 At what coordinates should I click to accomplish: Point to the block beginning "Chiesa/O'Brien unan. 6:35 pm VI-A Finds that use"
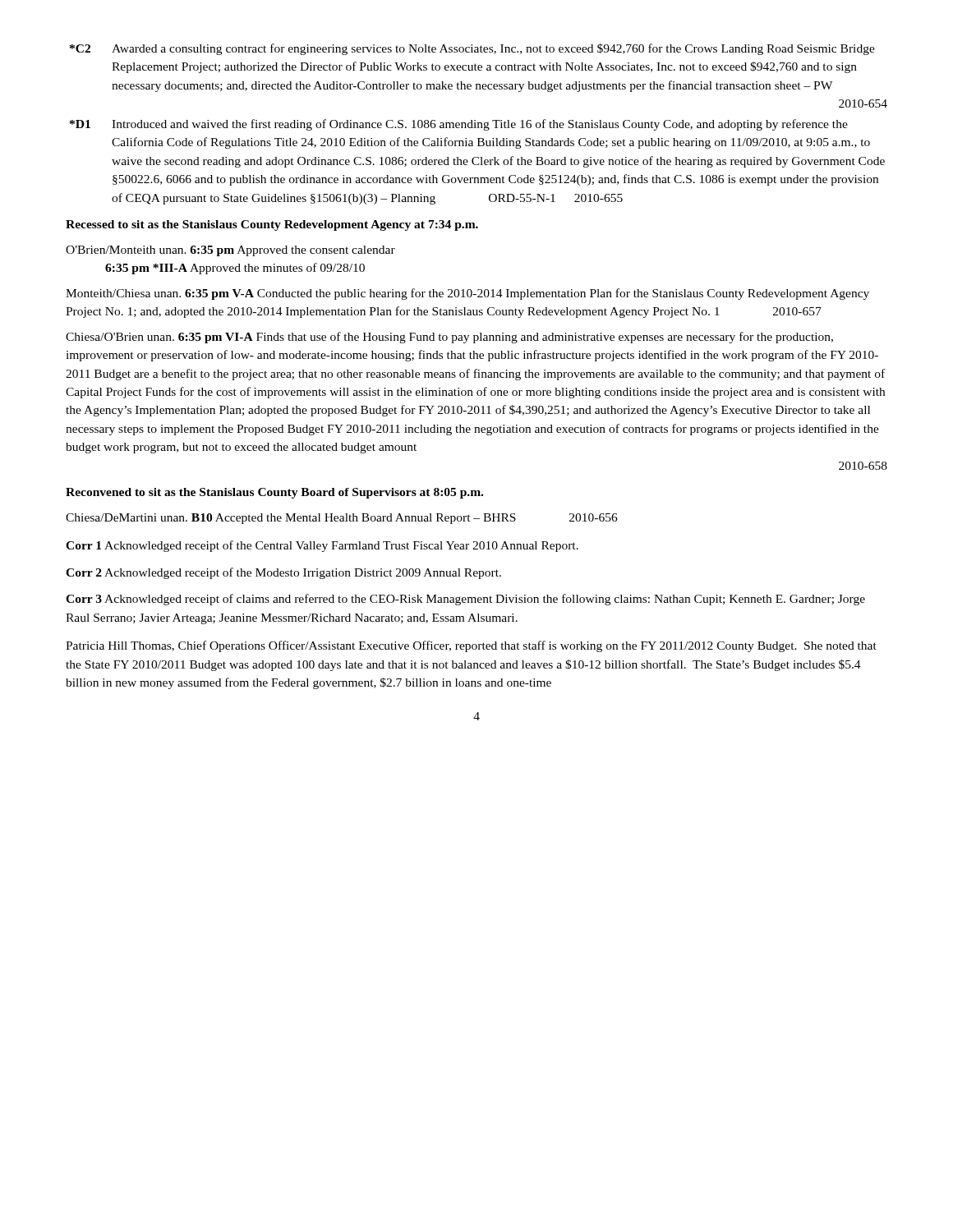pos(476,402)
